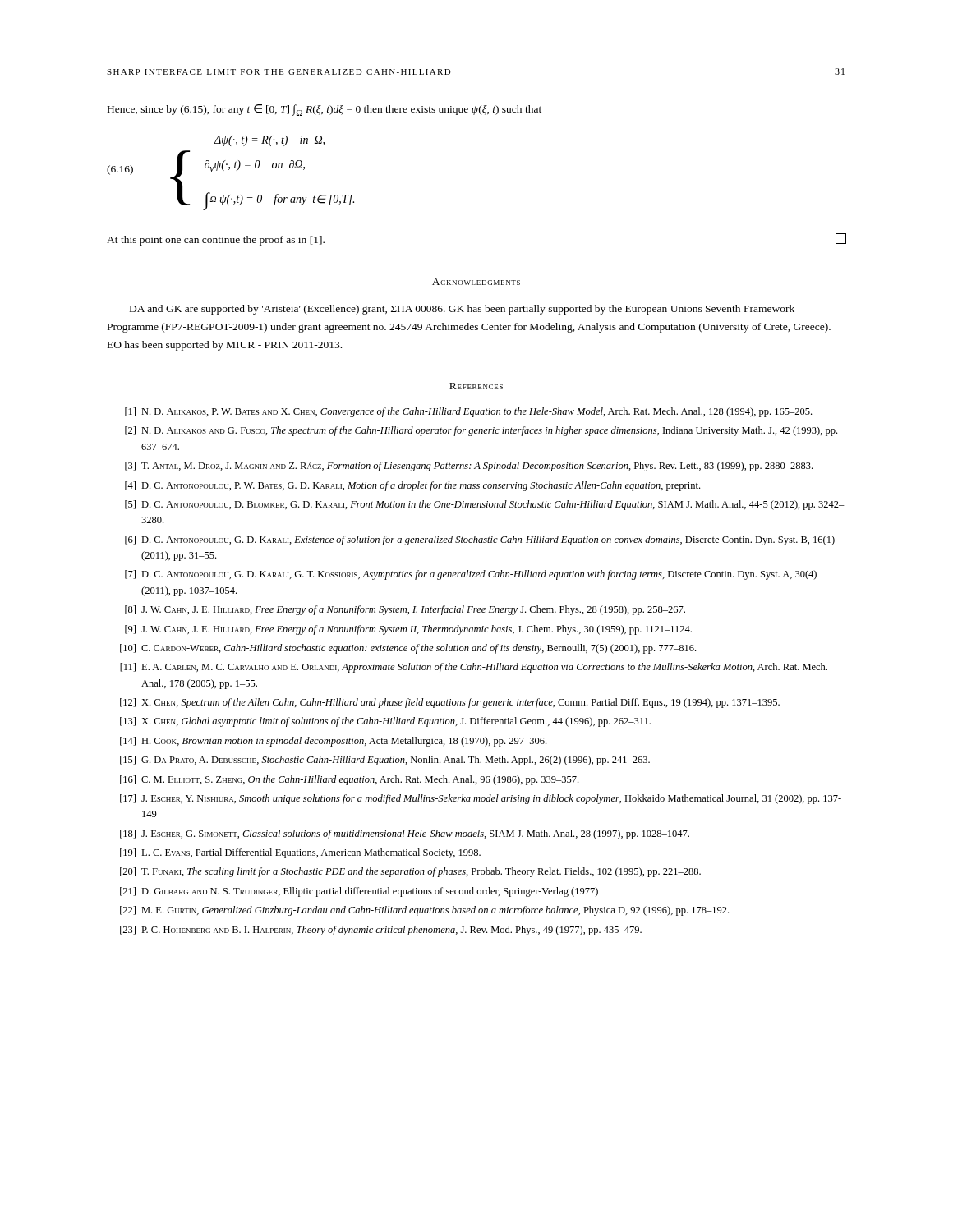Image resolution: width=953 pixels, height=1232 pixels.
Task: Locate the block of text that opens with "[5] D. C. Antonopoulou, D. Blomker, G."
Action: pyautogui.click(x=476, y=513)
